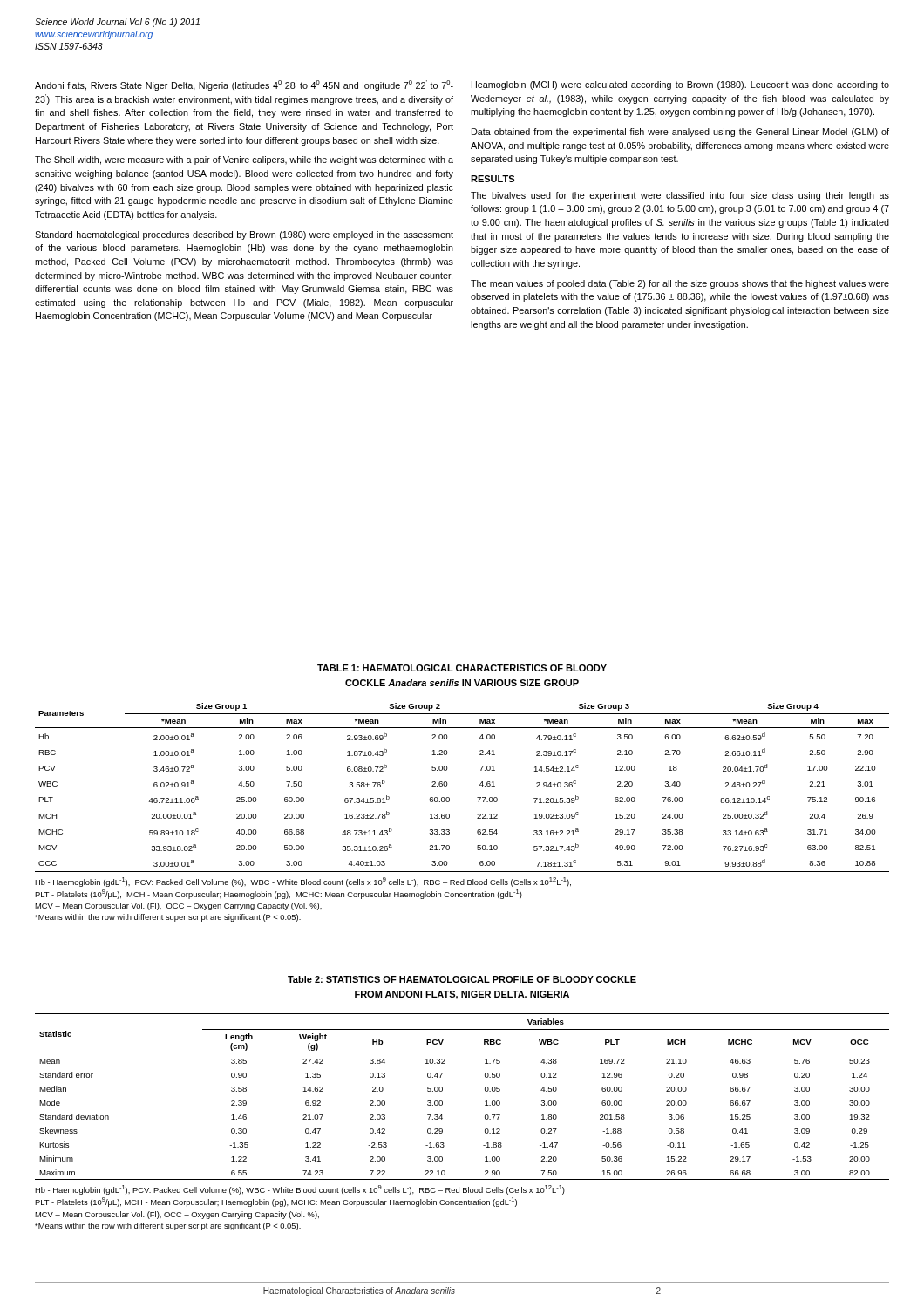Screen dimensions: 1308x924
Task: Find the table that mentions "Weight (g)"
Action: click(462, 1122)
